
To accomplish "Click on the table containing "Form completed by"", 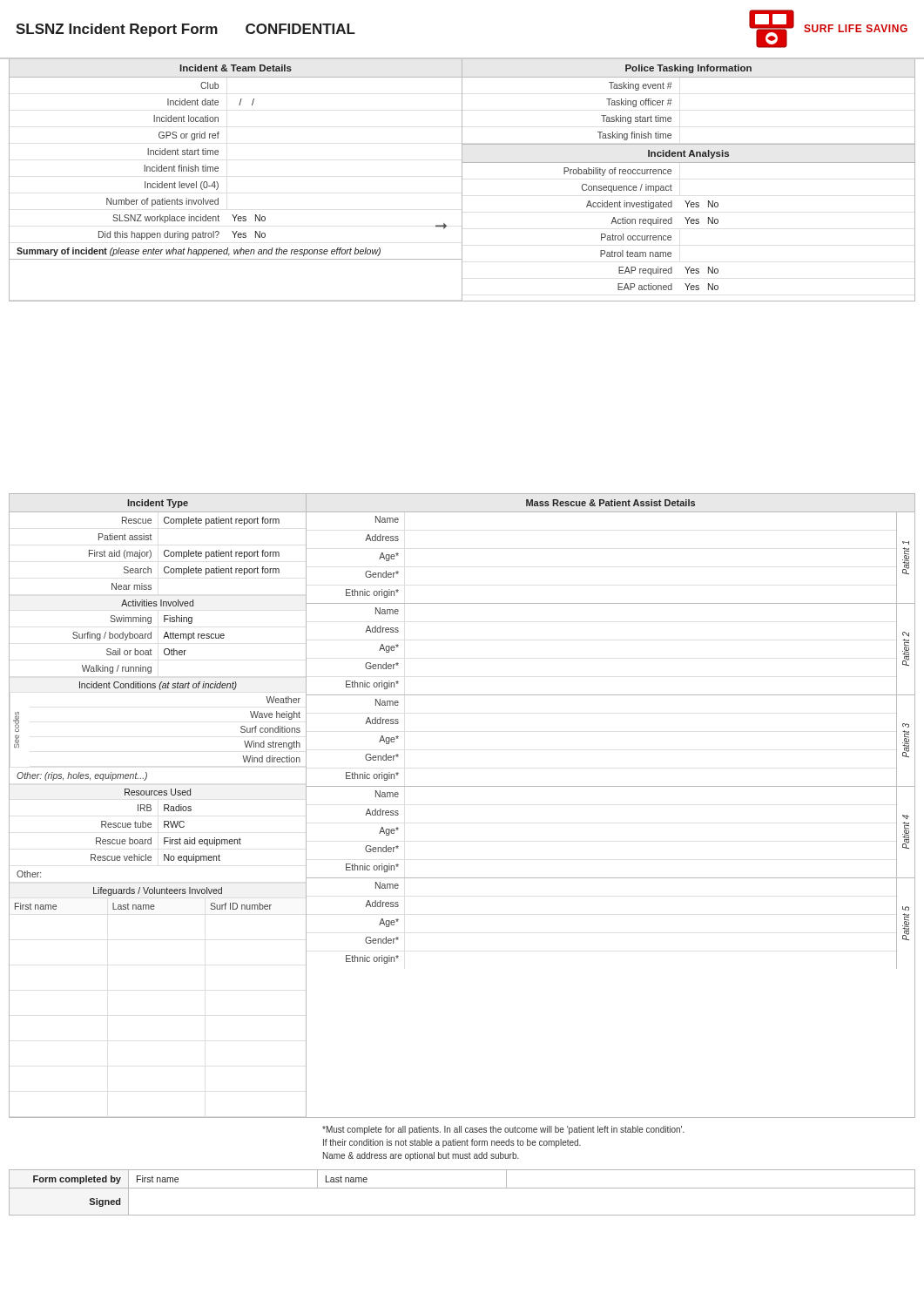I will pyautogui.click(x=462, y=1192).
